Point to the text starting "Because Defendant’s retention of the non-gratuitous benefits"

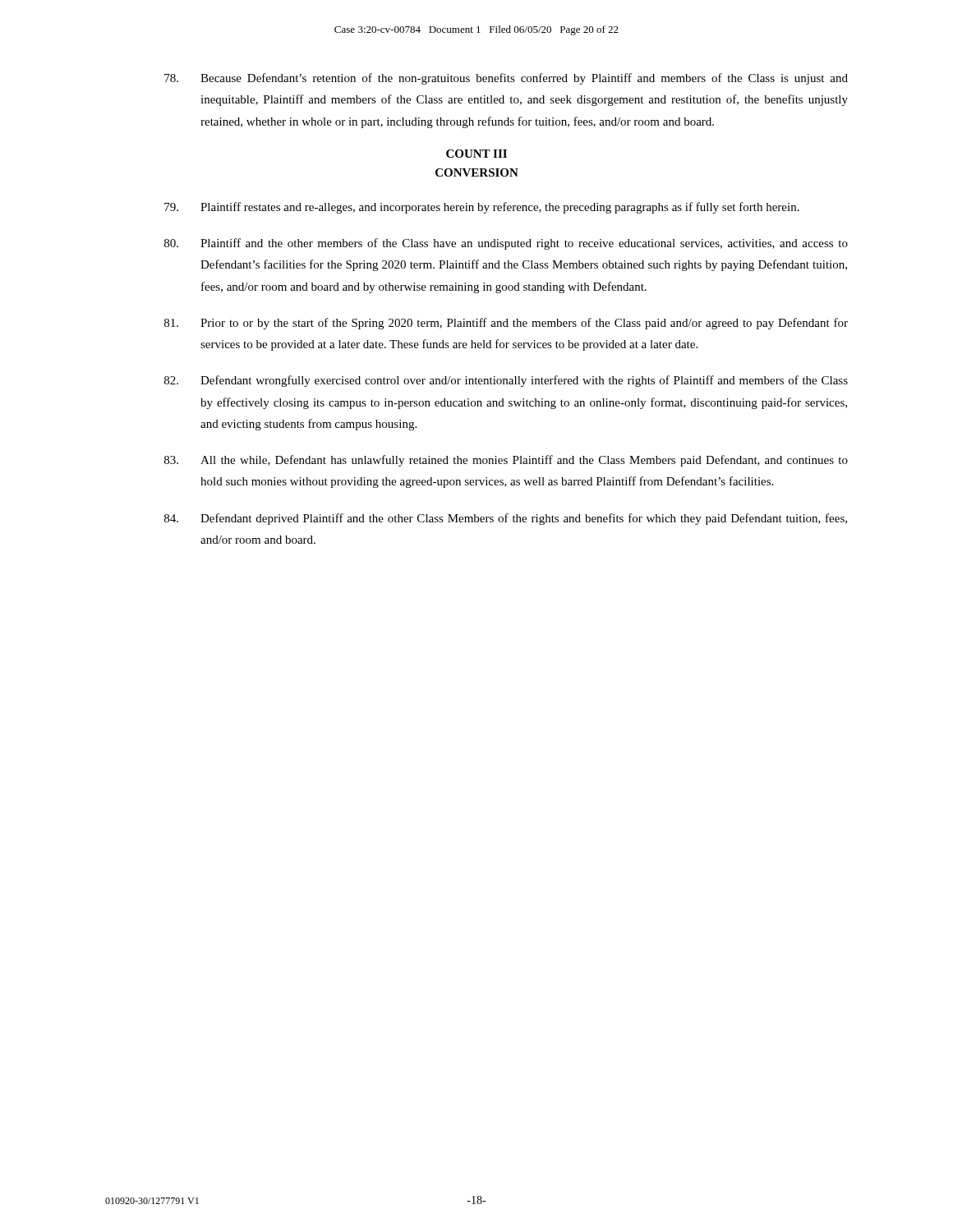tap(476, 100)
